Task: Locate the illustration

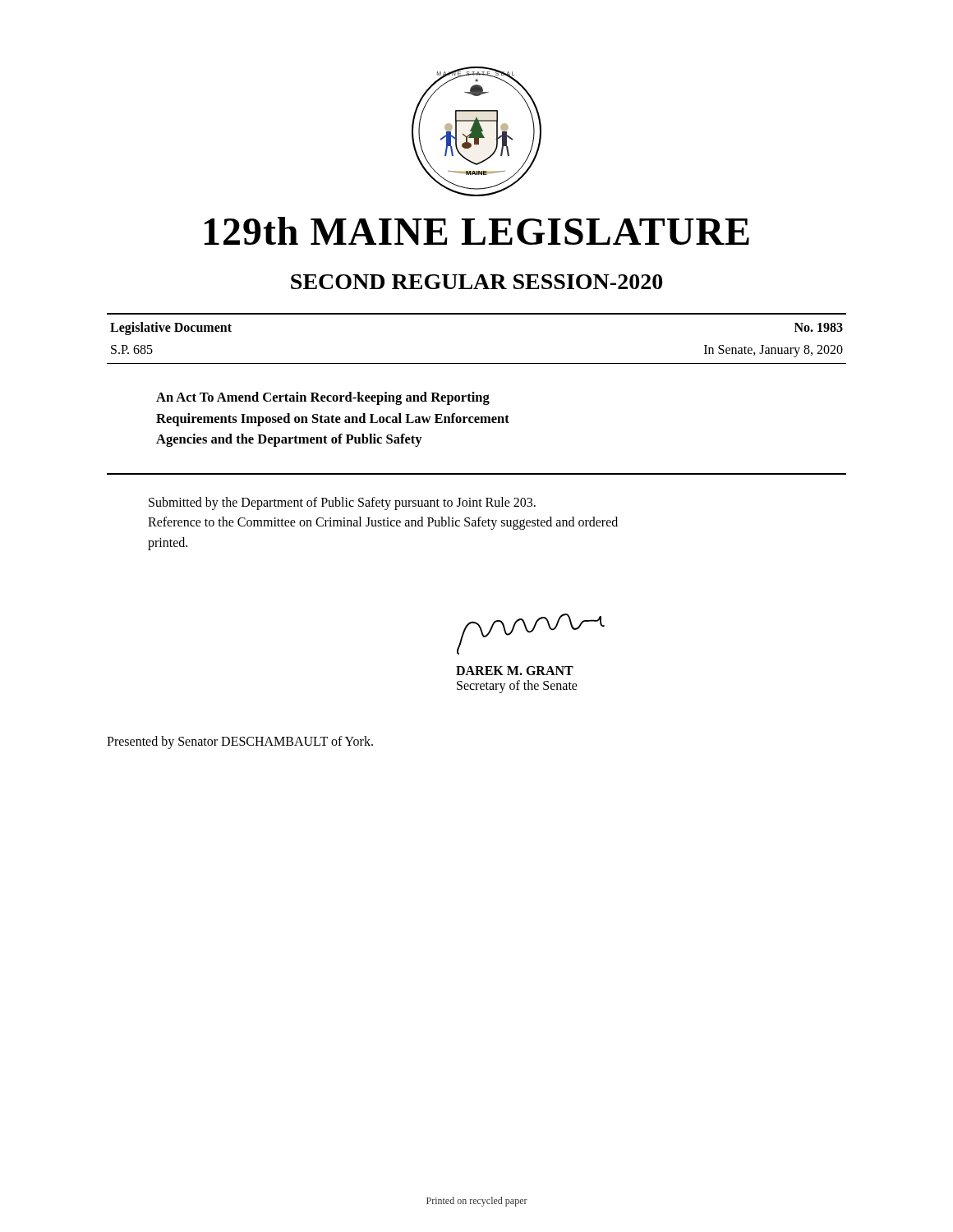Action: [x=649, y=648]
